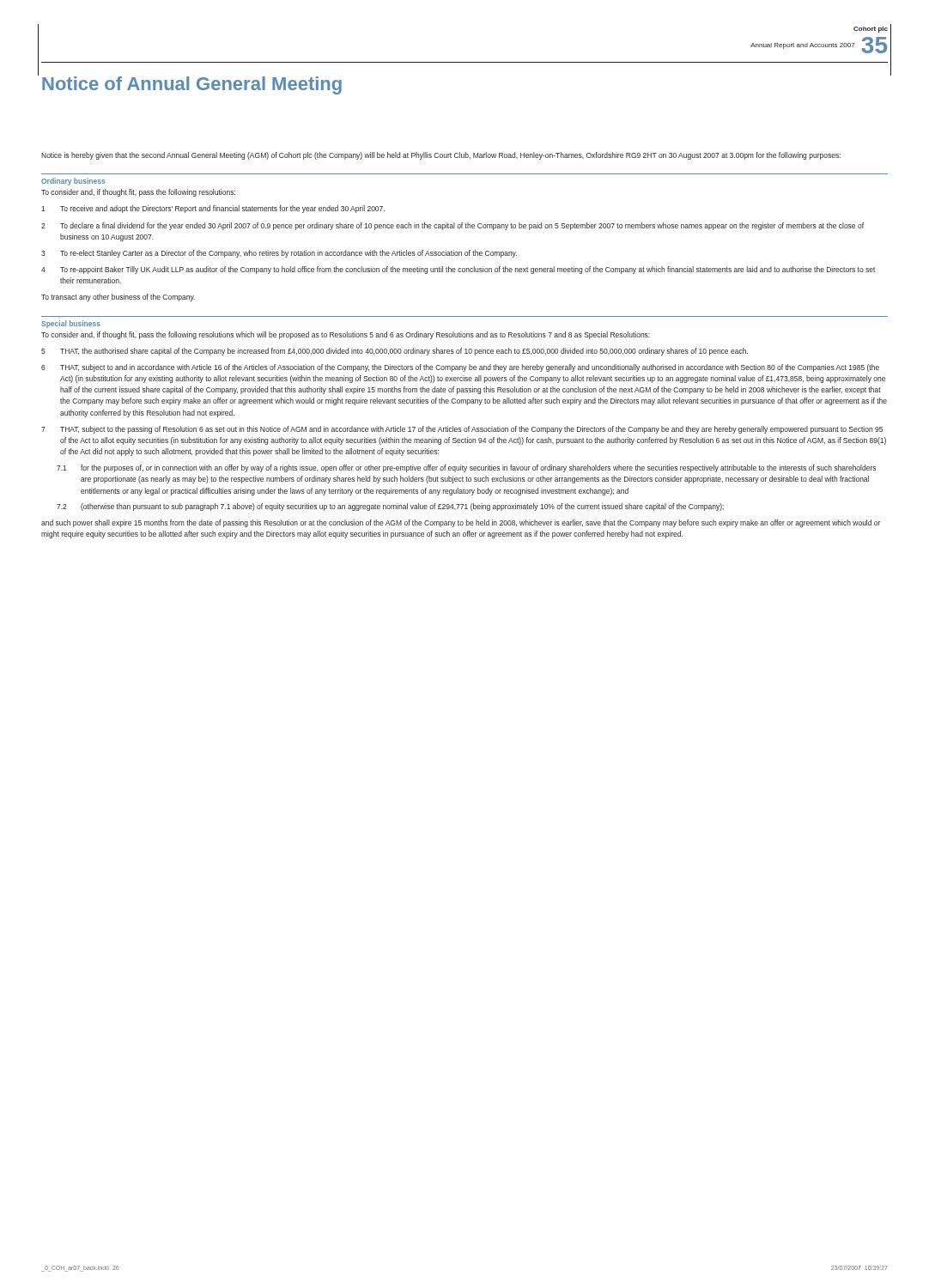929x1288 pixels.
Task: Click on the list item that reads "5 THAT, the authorised share capital of the"
Action: pos(464,351)
